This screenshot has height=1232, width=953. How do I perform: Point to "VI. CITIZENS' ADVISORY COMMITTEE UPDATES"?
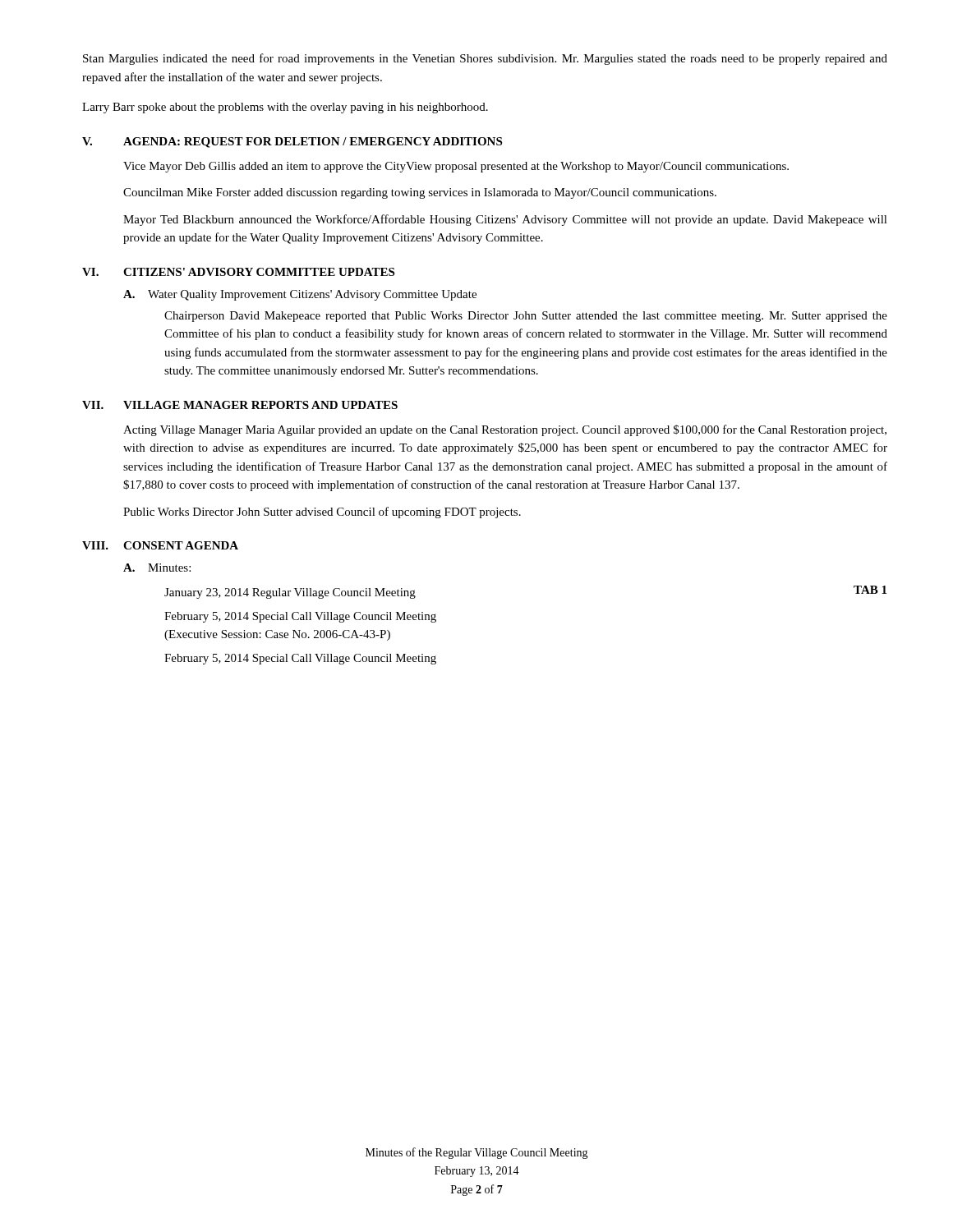coord(239,272)
